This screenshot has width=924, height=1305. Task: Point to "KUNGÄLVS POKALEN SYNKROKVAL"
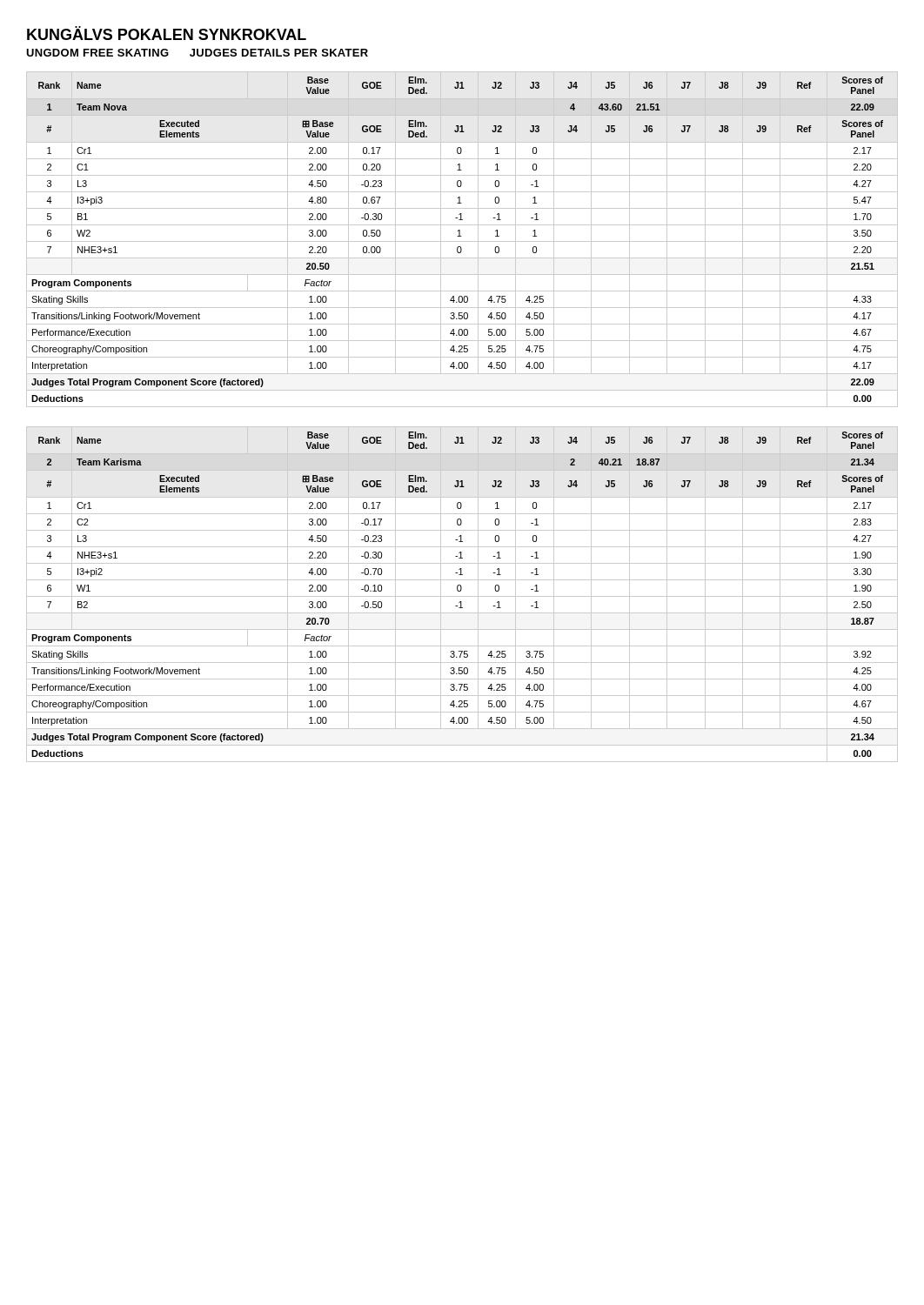tap(166, 35)
